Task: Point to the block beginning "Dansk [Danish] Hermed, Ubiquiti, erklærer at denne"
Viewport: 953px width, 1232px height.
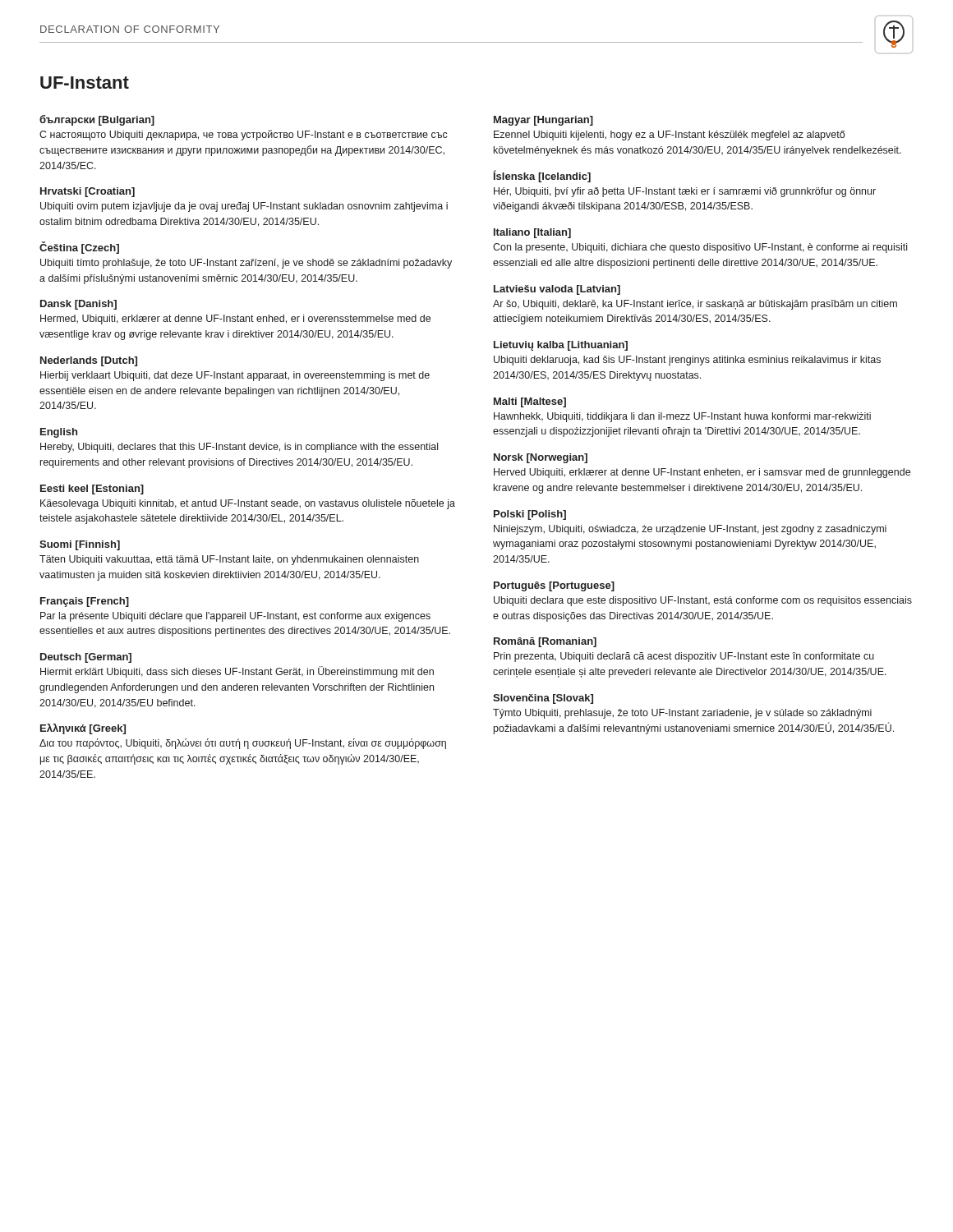Action: 250,320
